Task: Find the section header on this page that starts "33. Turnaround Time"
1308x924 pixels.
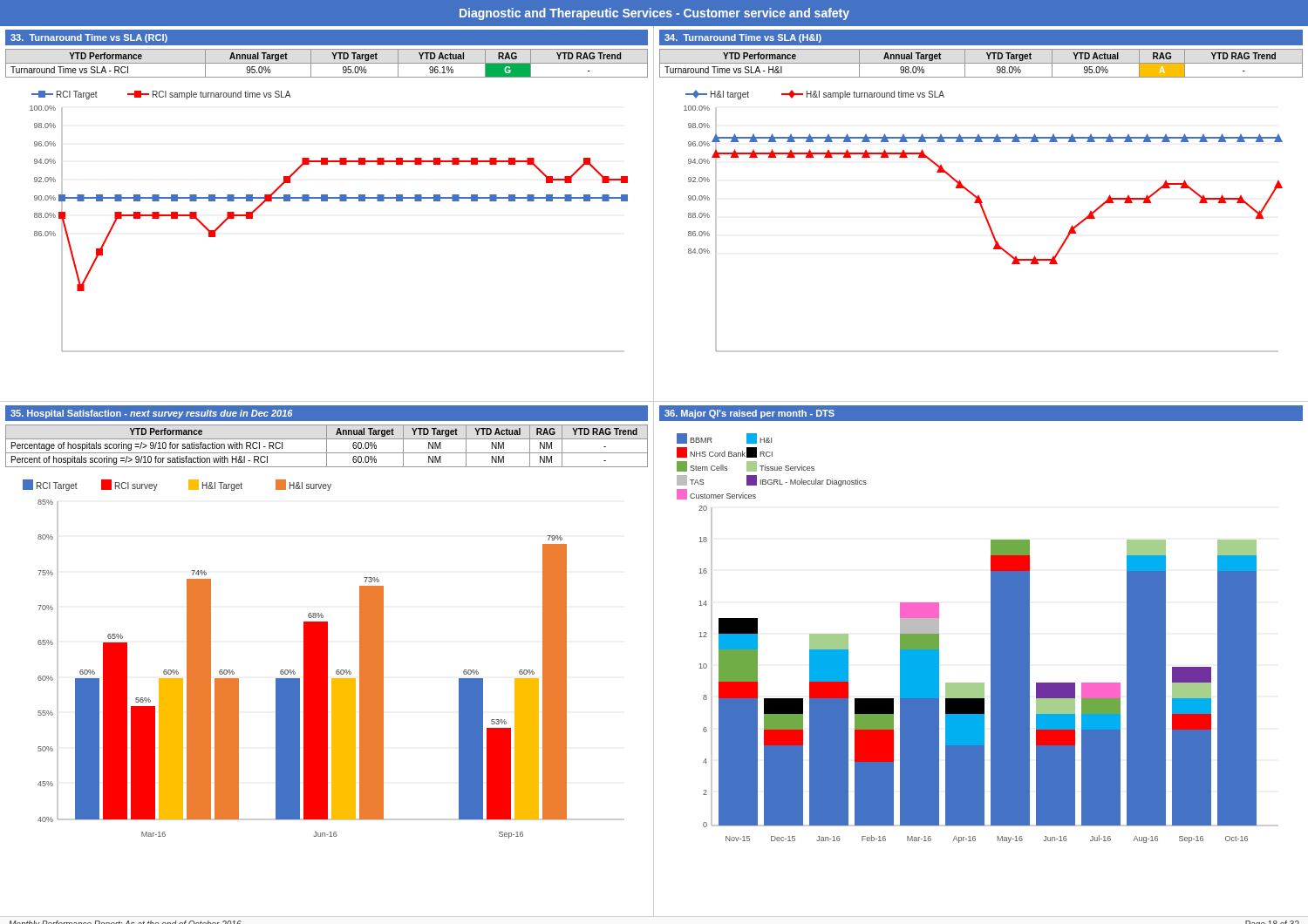Action: pos(89,37)
